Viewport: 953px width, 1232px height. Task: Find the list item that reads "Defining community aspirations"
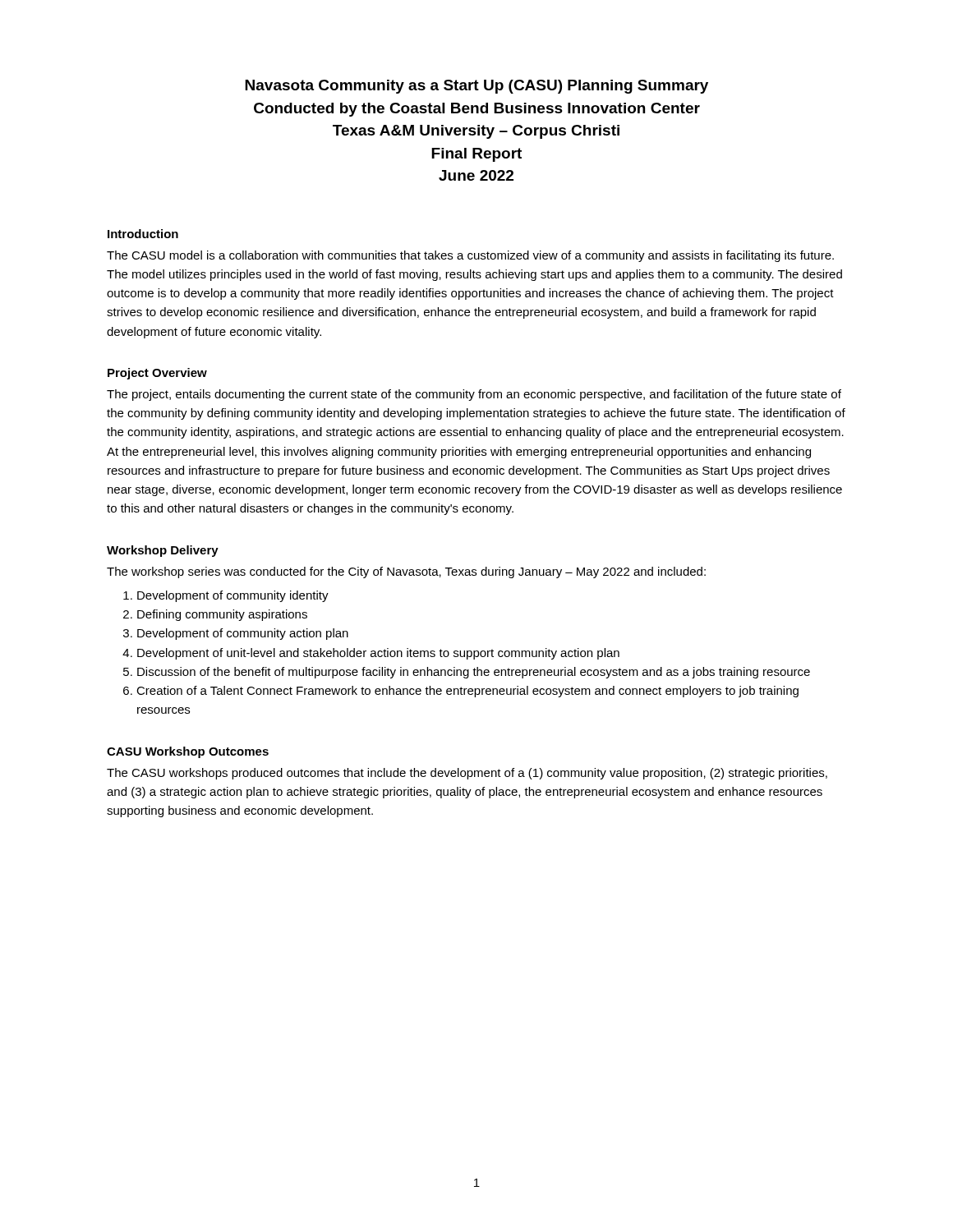(x=222, y=614)
